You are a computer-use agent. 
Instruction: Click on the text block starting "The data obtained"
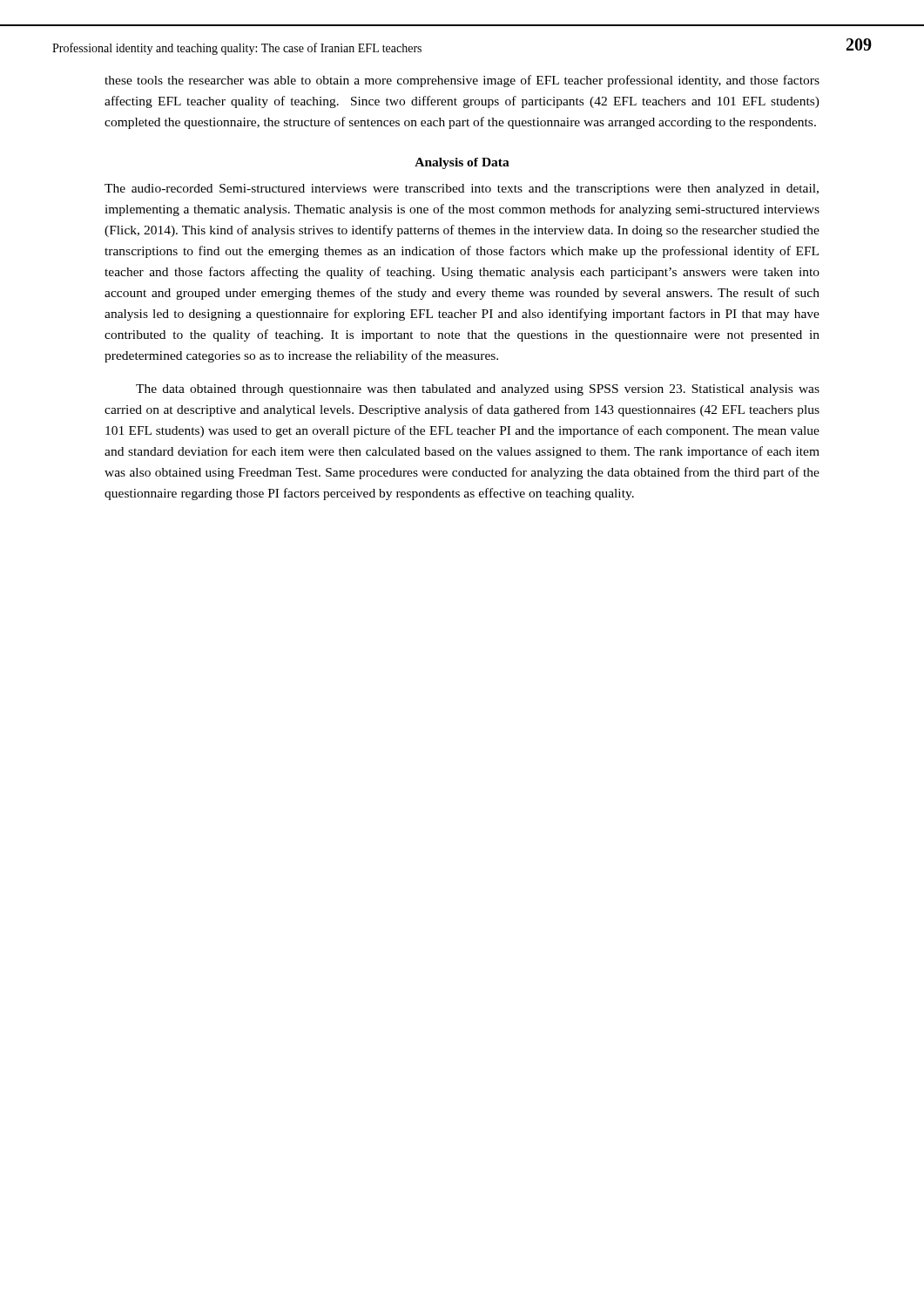(462, 441)
